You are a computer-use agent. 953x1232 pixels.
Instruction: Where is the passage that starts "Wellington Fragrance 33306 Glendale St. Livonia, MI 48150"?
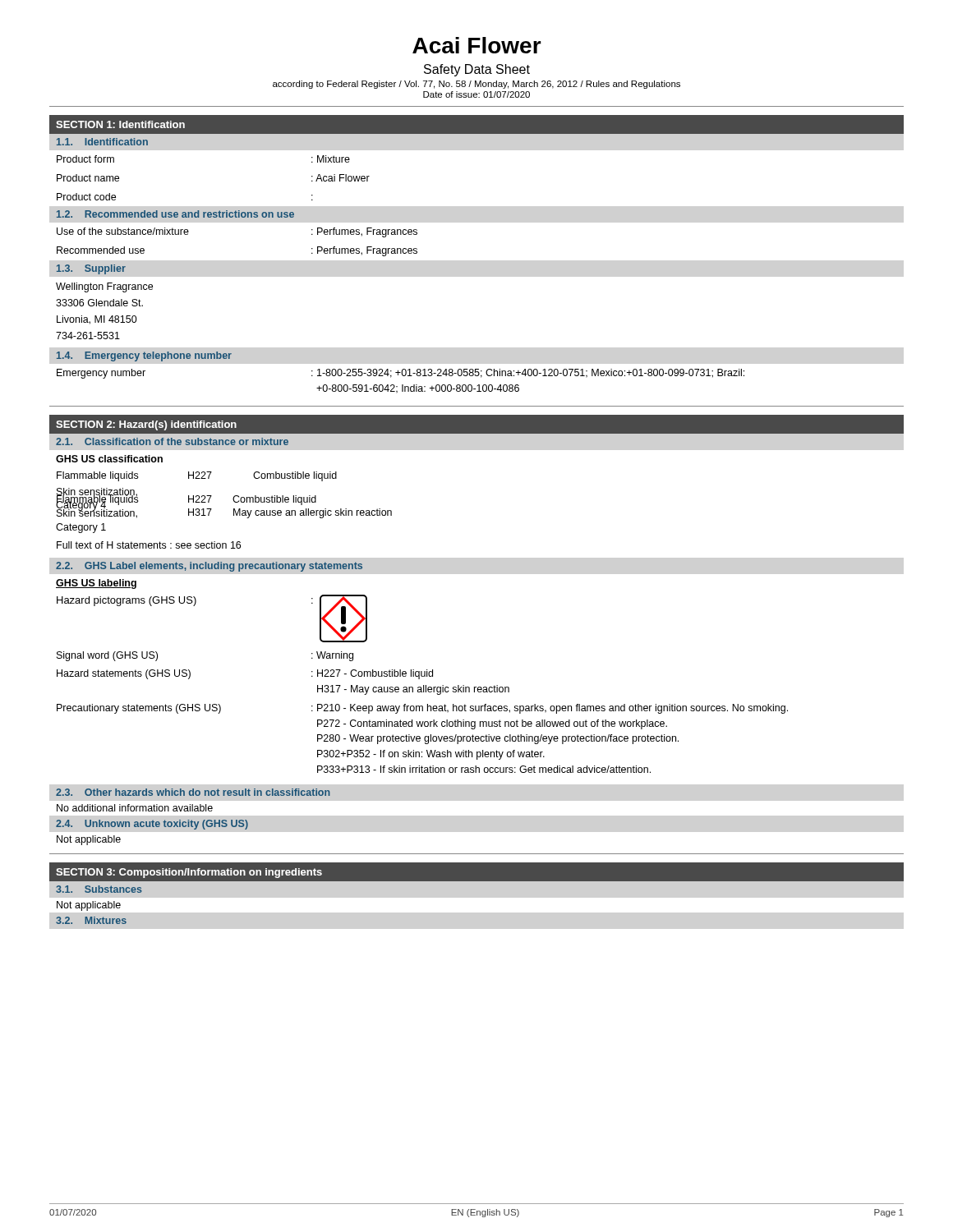(105, 311)
